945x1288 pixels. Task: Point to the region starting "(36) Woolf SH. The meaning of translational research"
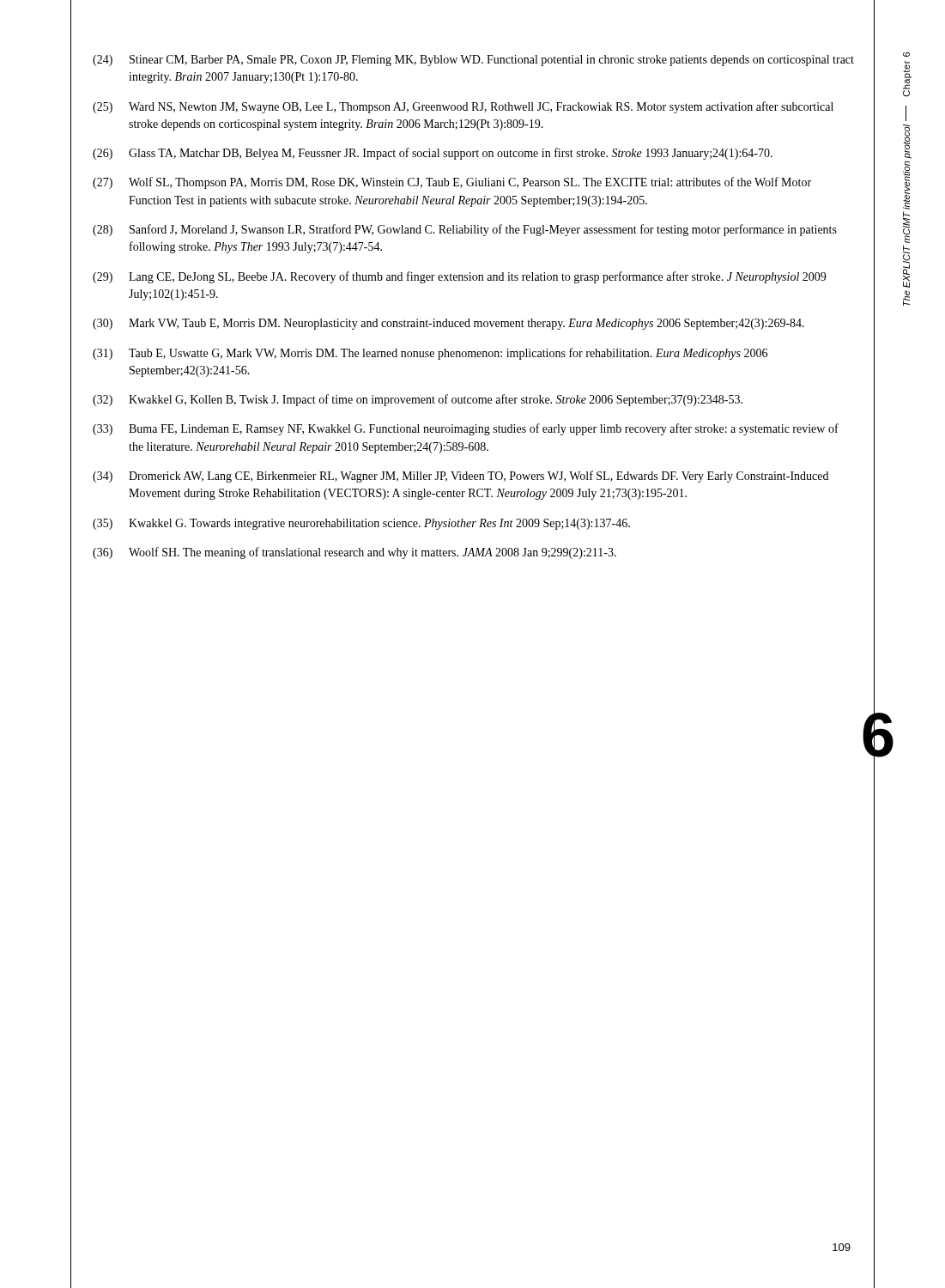[x=474, y=553]
